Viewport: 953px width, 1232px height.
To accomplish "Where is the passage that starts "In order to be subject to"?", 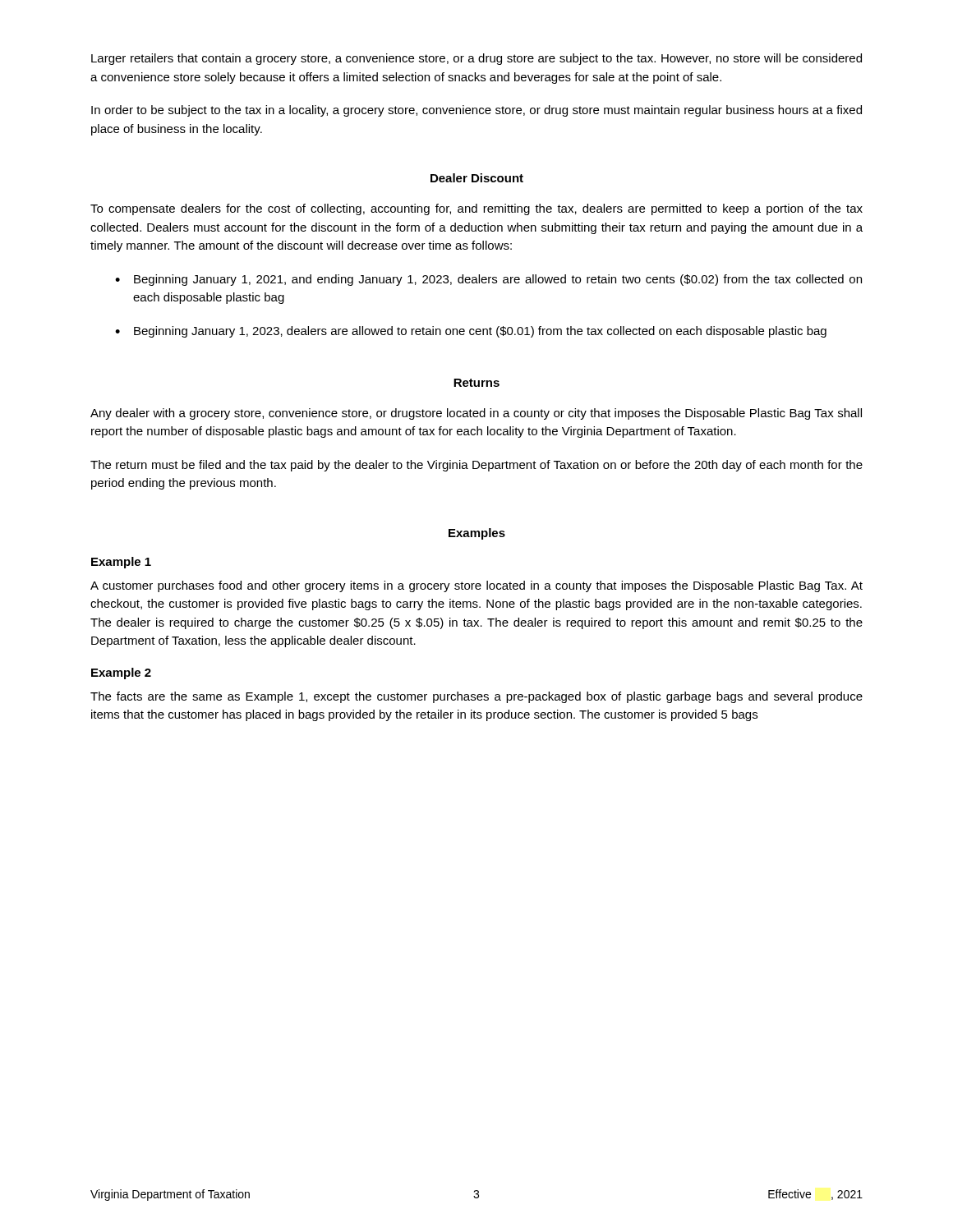I will [476, 119].
